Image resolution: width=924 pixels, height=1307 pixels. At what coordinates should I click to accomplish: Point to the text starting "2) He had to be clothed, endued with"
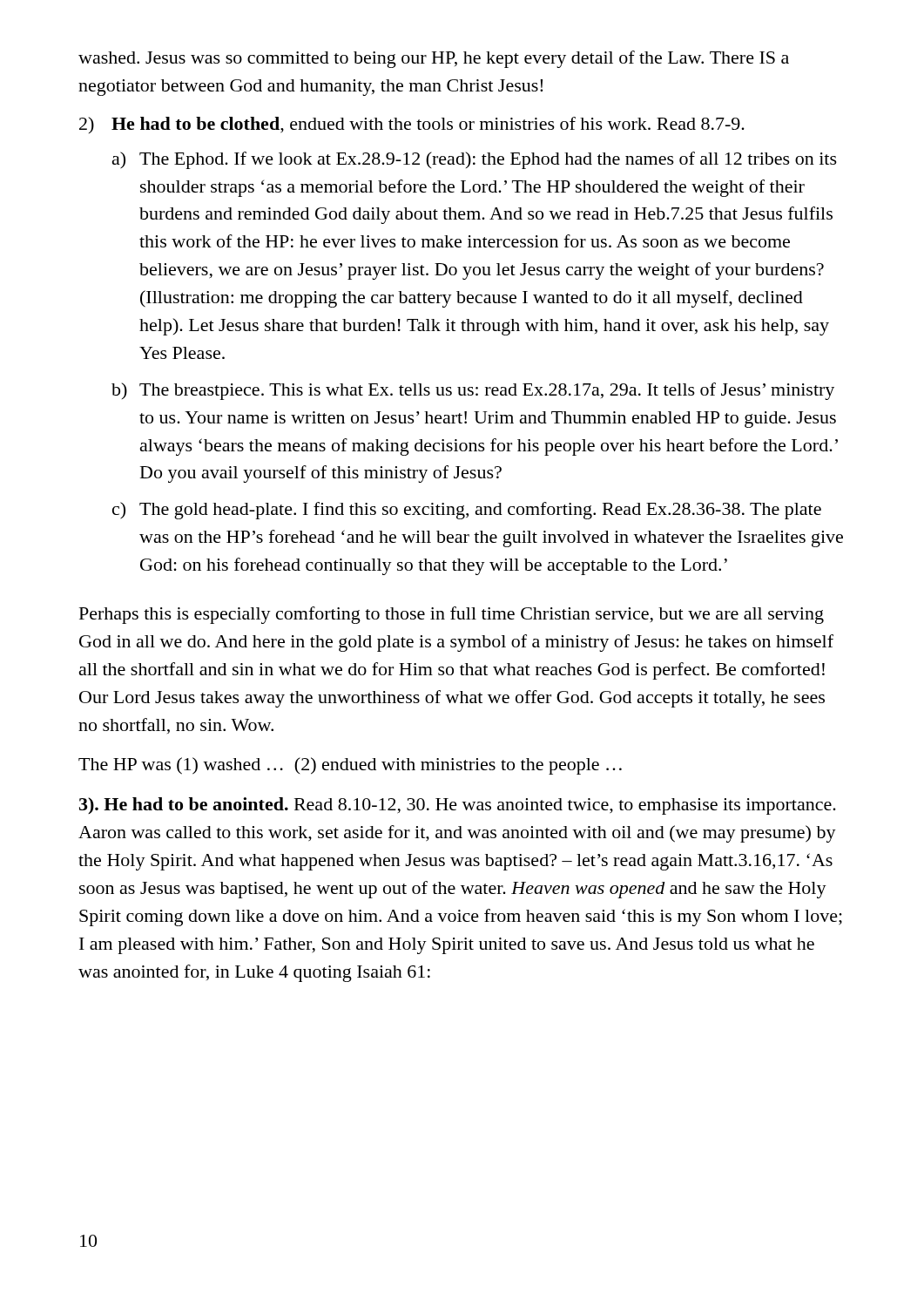pyautogui.click(x=412, y=125)
